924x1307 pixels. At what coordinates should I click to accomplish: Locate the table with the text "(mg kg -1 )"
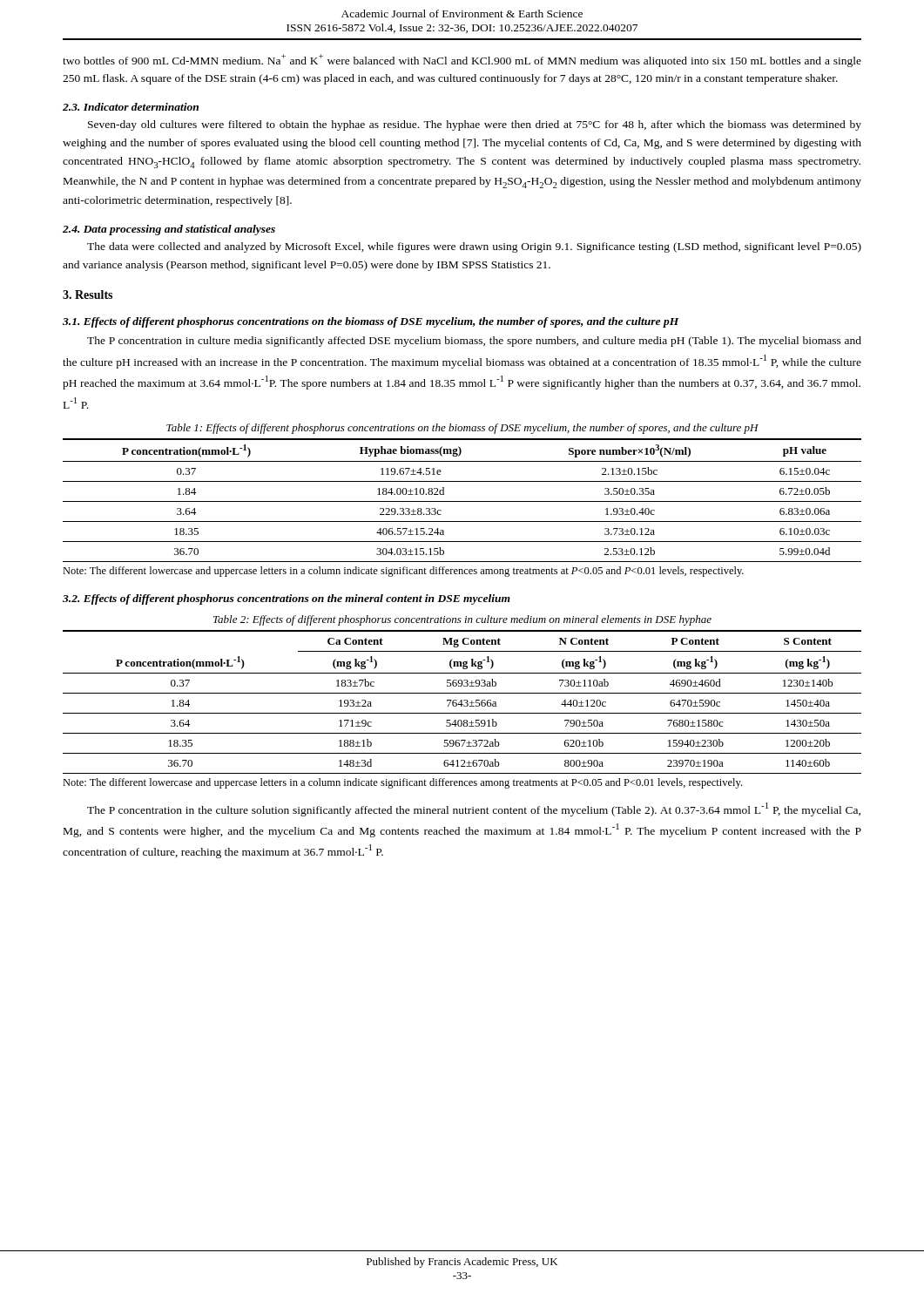462,702
